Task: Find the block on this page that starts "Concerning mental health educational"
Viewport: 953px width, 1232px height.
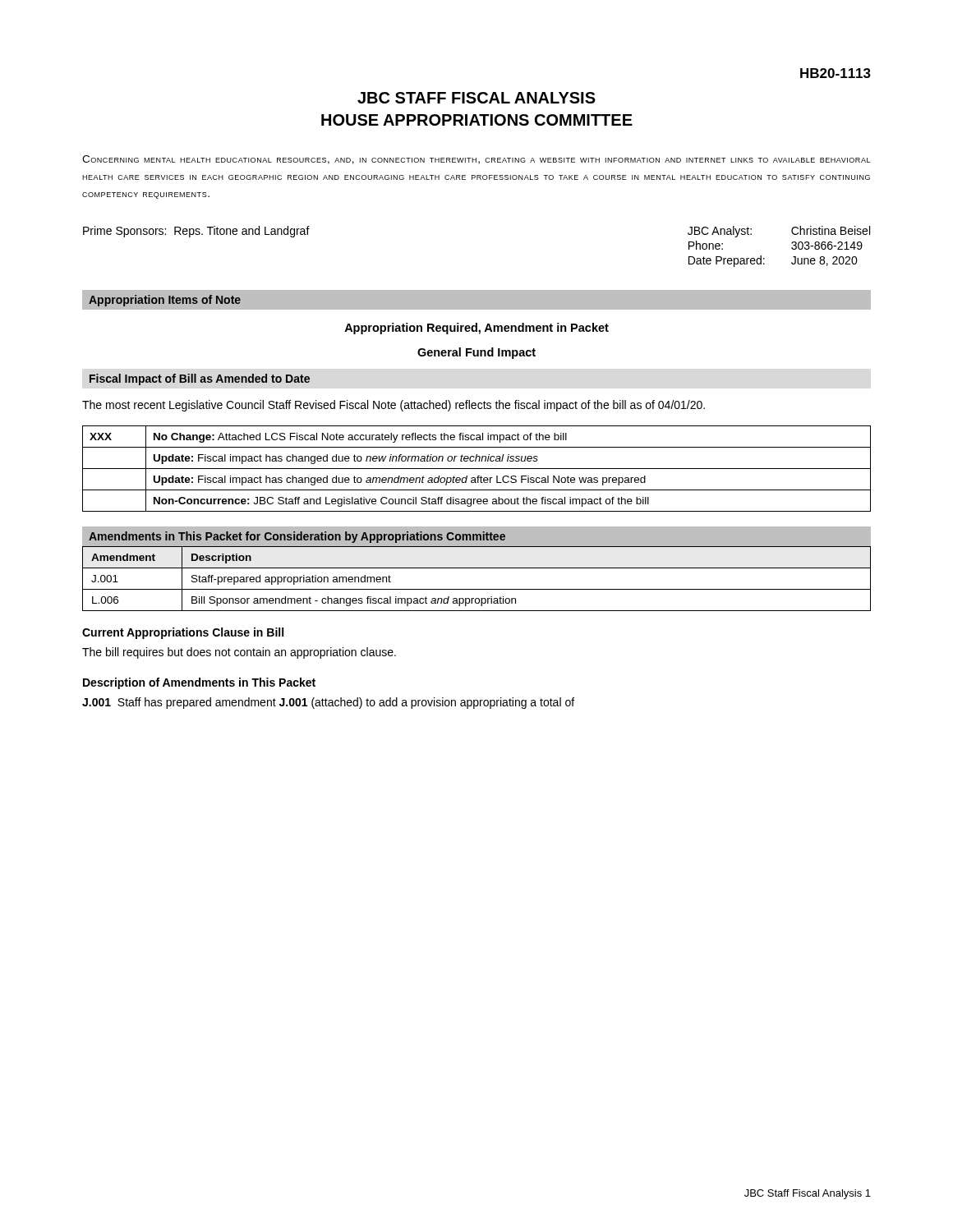Action: [476, 176]
